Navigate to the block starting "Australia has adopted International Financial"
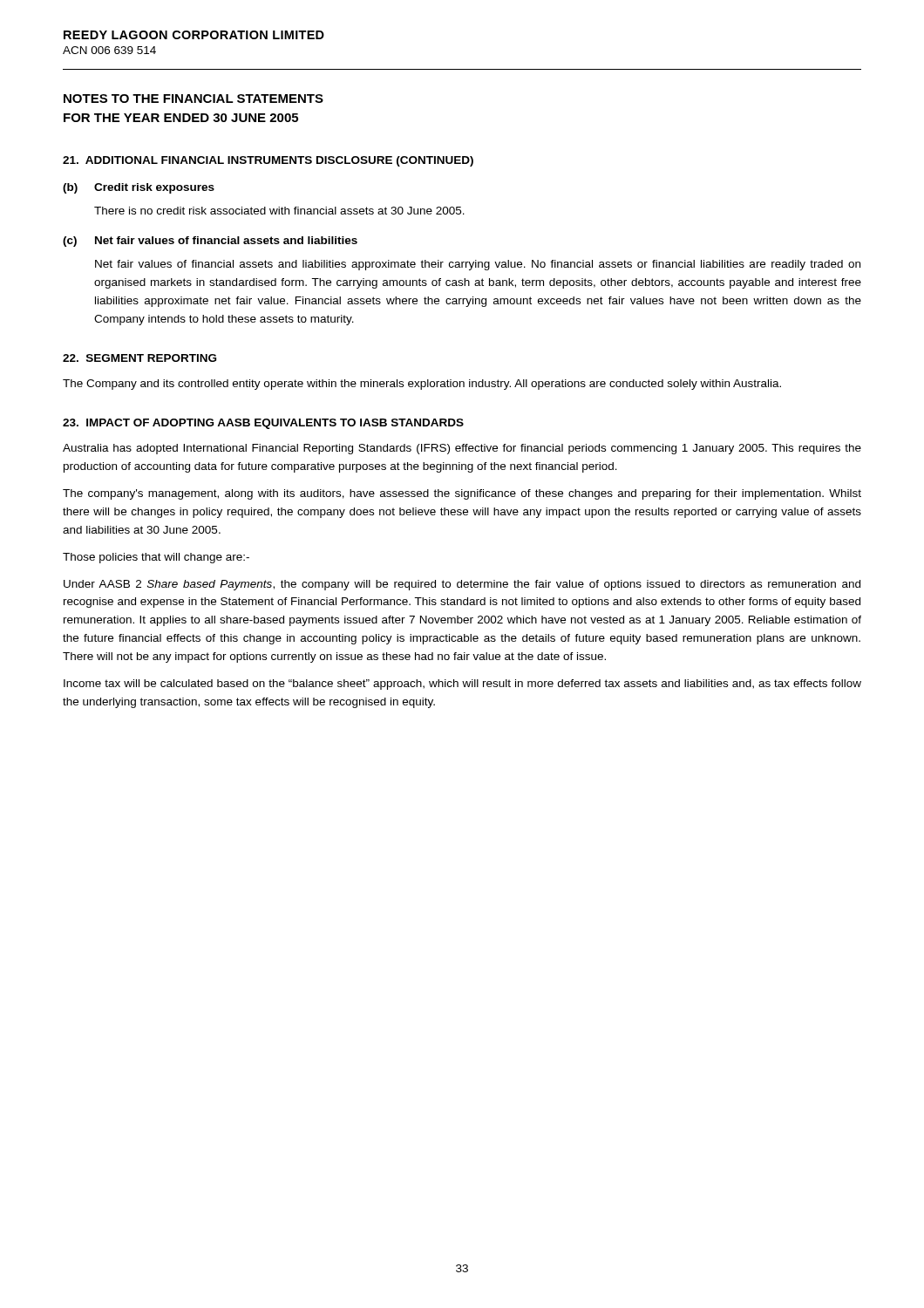Screen dimensions: 1308x924 [x=462, y=458]
